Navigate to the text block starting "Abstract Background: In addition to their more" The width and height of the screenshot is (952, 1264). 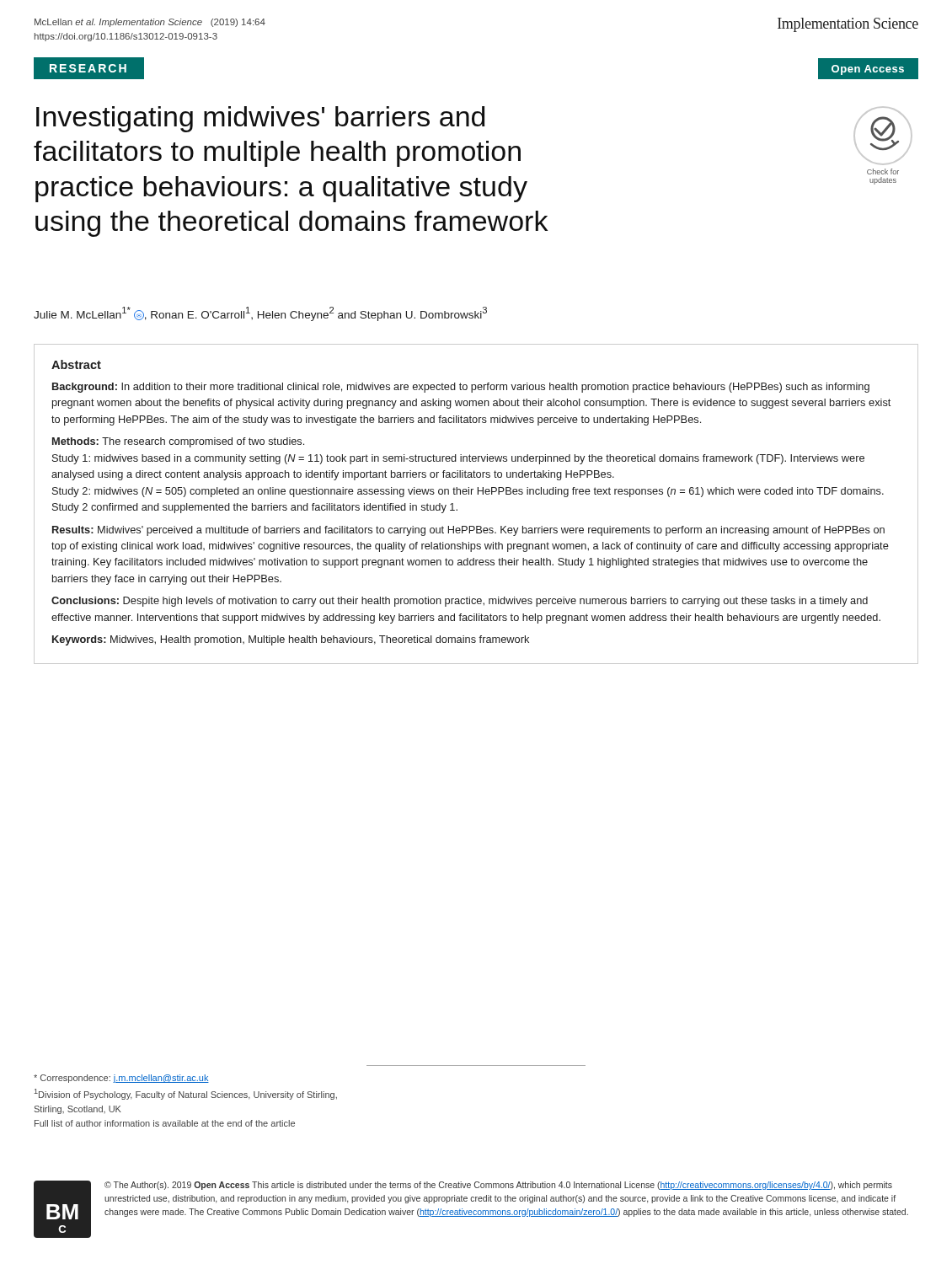(476, 503)
